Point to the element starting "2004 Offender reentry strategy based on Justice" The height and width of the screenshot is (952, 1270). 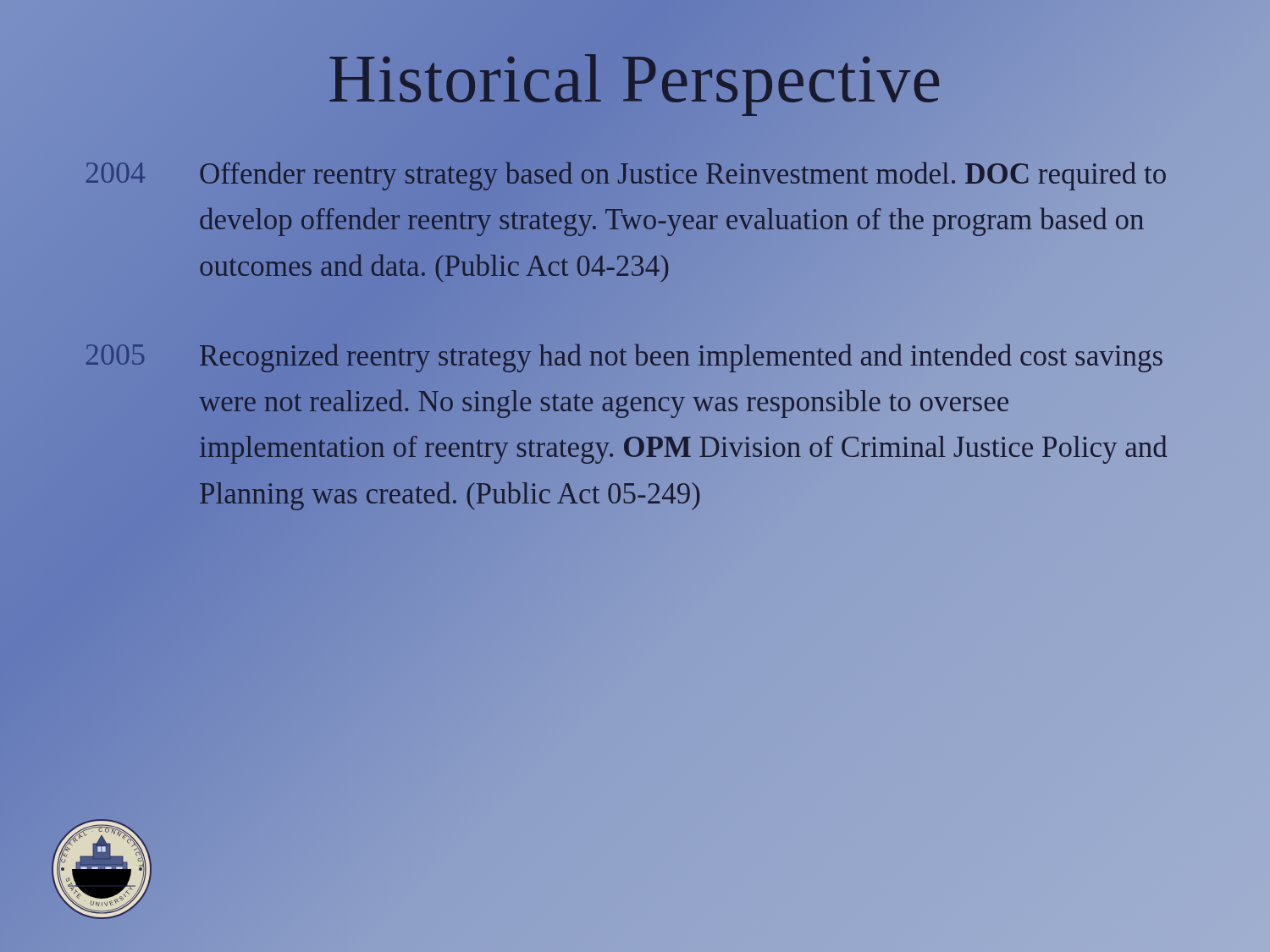[x=644, y=220]
